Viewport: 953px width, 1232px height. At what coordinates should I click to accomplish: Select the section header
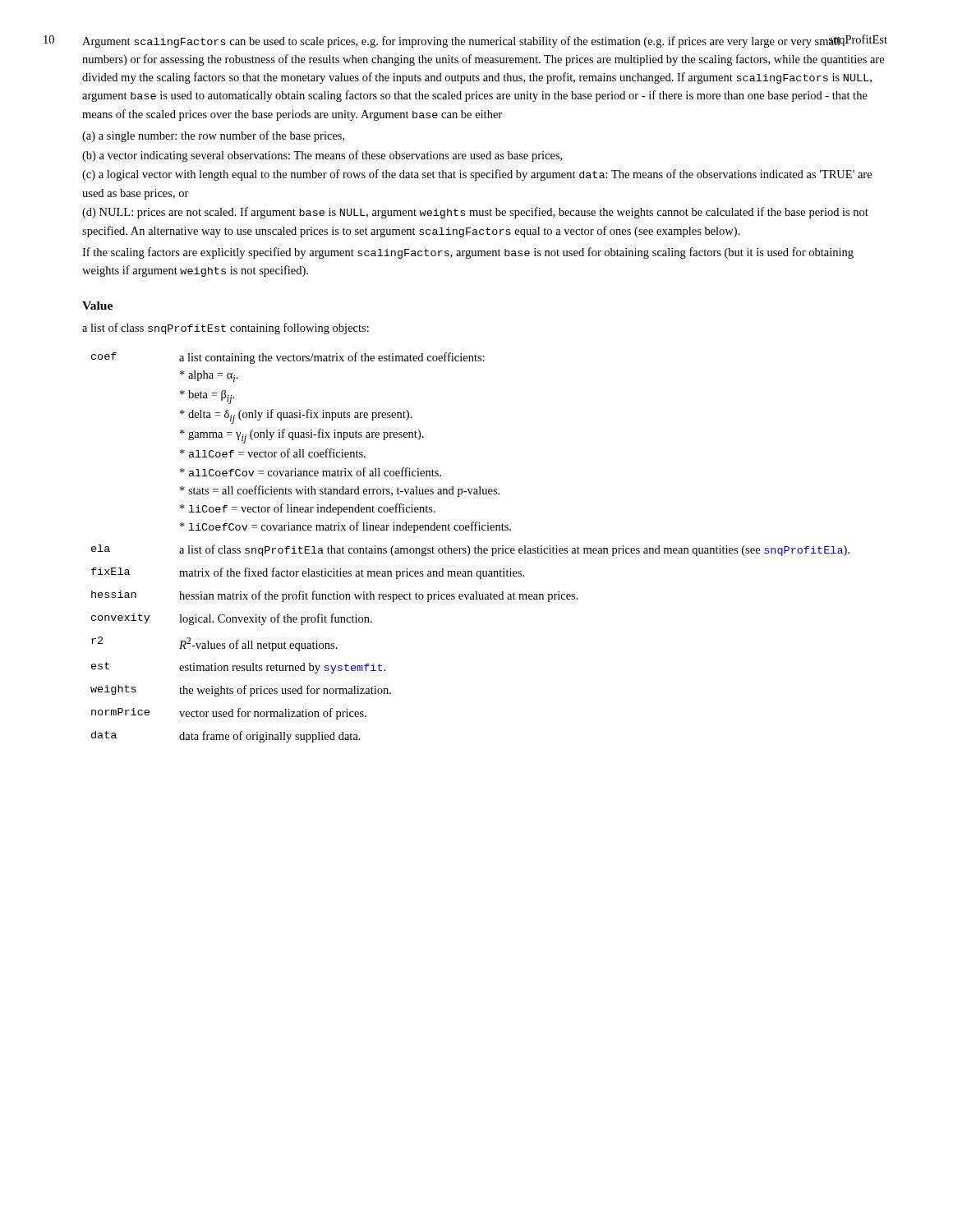97,305
